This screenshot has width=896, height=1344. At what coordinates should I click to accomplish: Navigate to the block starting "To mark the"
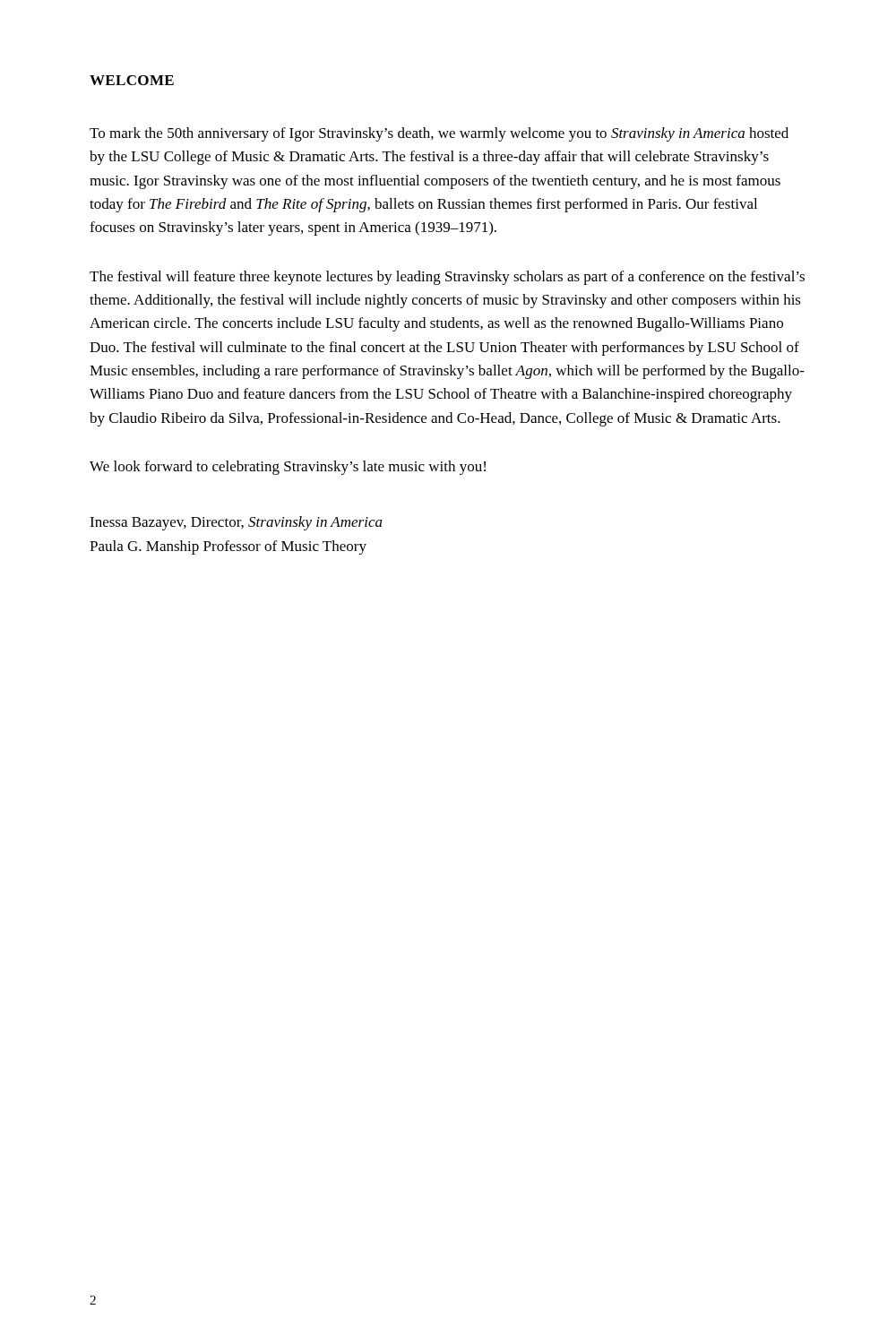[x=439, y=180]
